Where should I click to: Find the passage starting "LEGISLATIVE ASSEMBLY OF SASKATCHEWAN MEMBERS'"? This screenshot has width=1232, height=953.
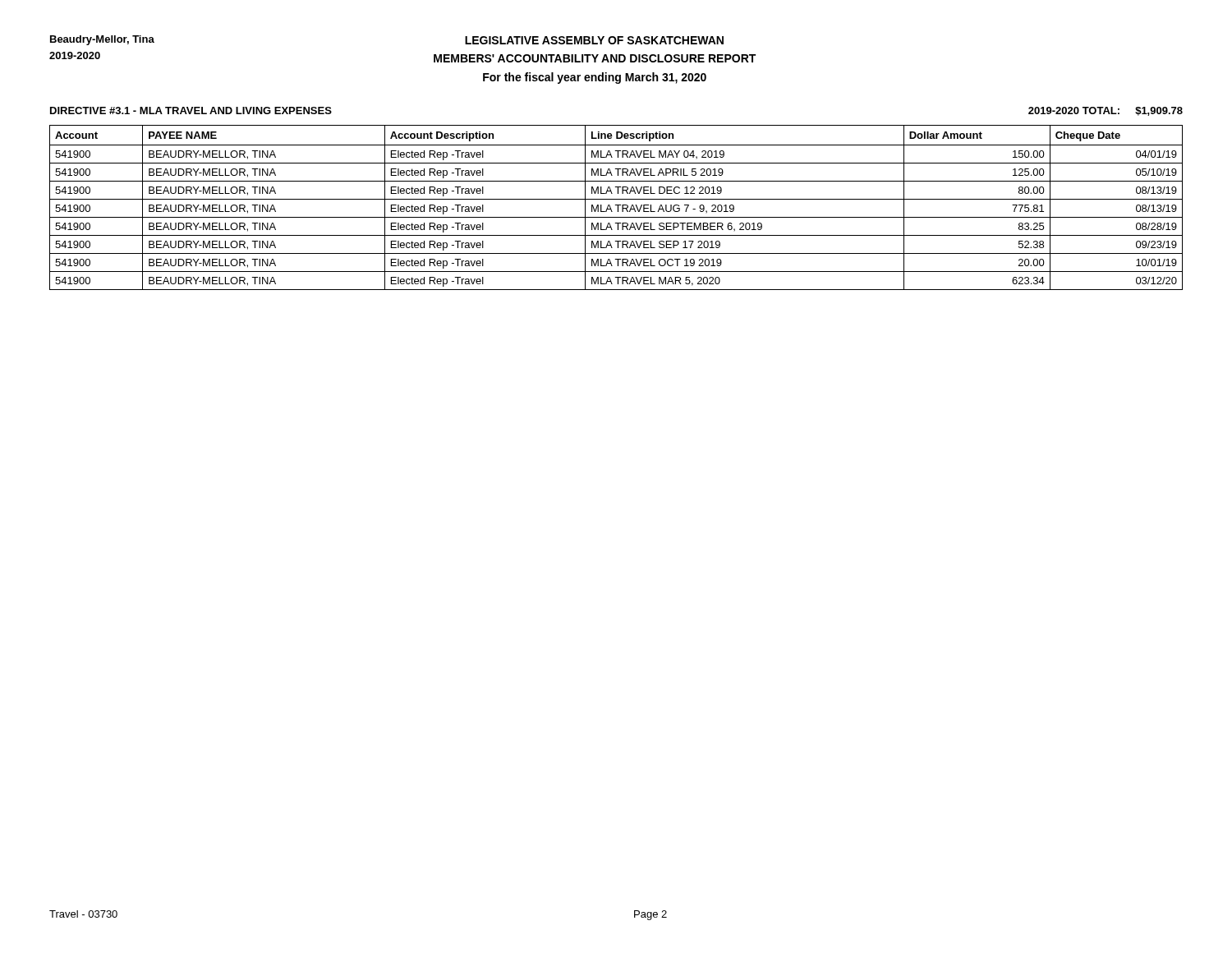point(595,59)
